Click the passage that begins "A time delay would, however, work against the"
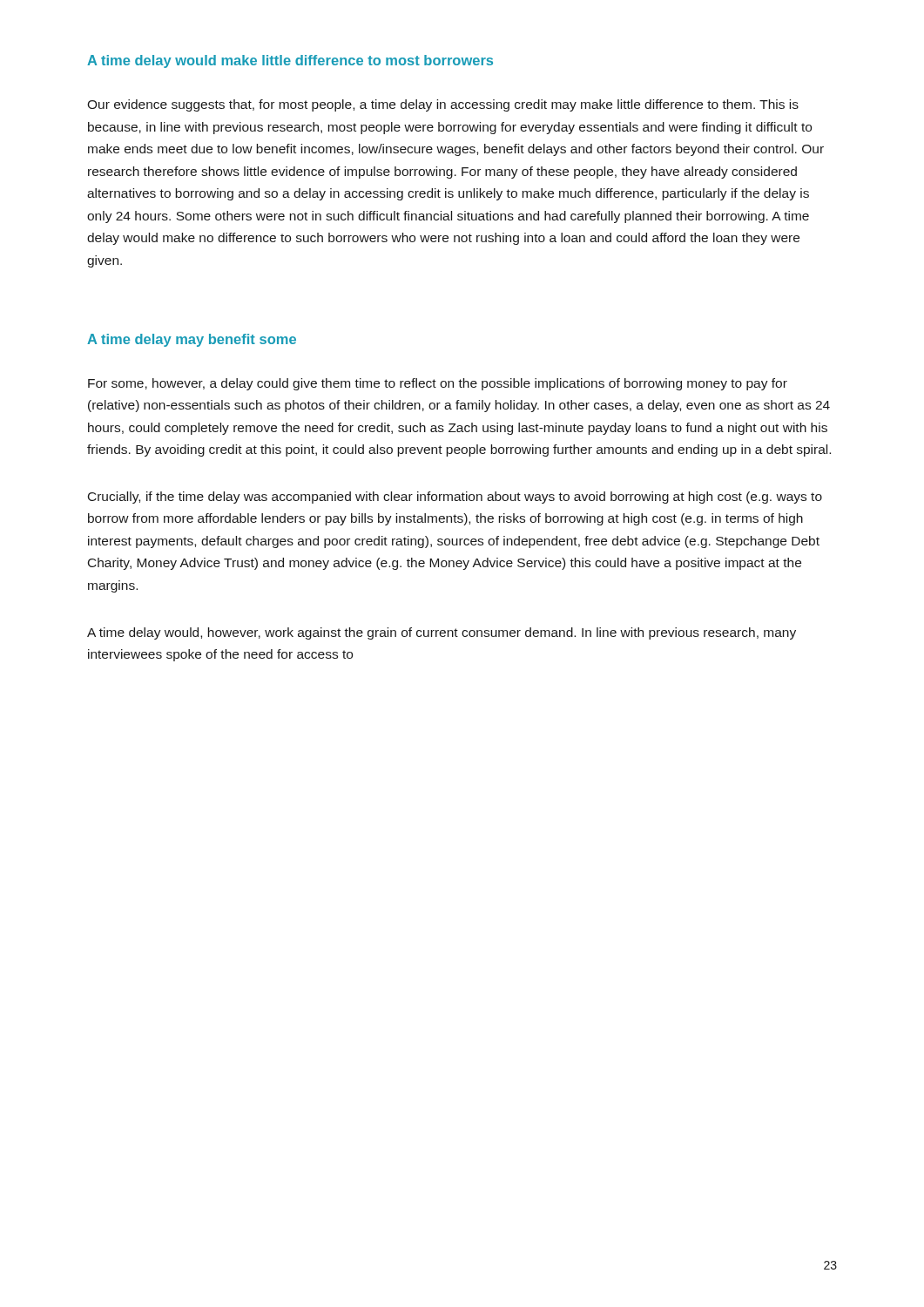 (442, 643)
